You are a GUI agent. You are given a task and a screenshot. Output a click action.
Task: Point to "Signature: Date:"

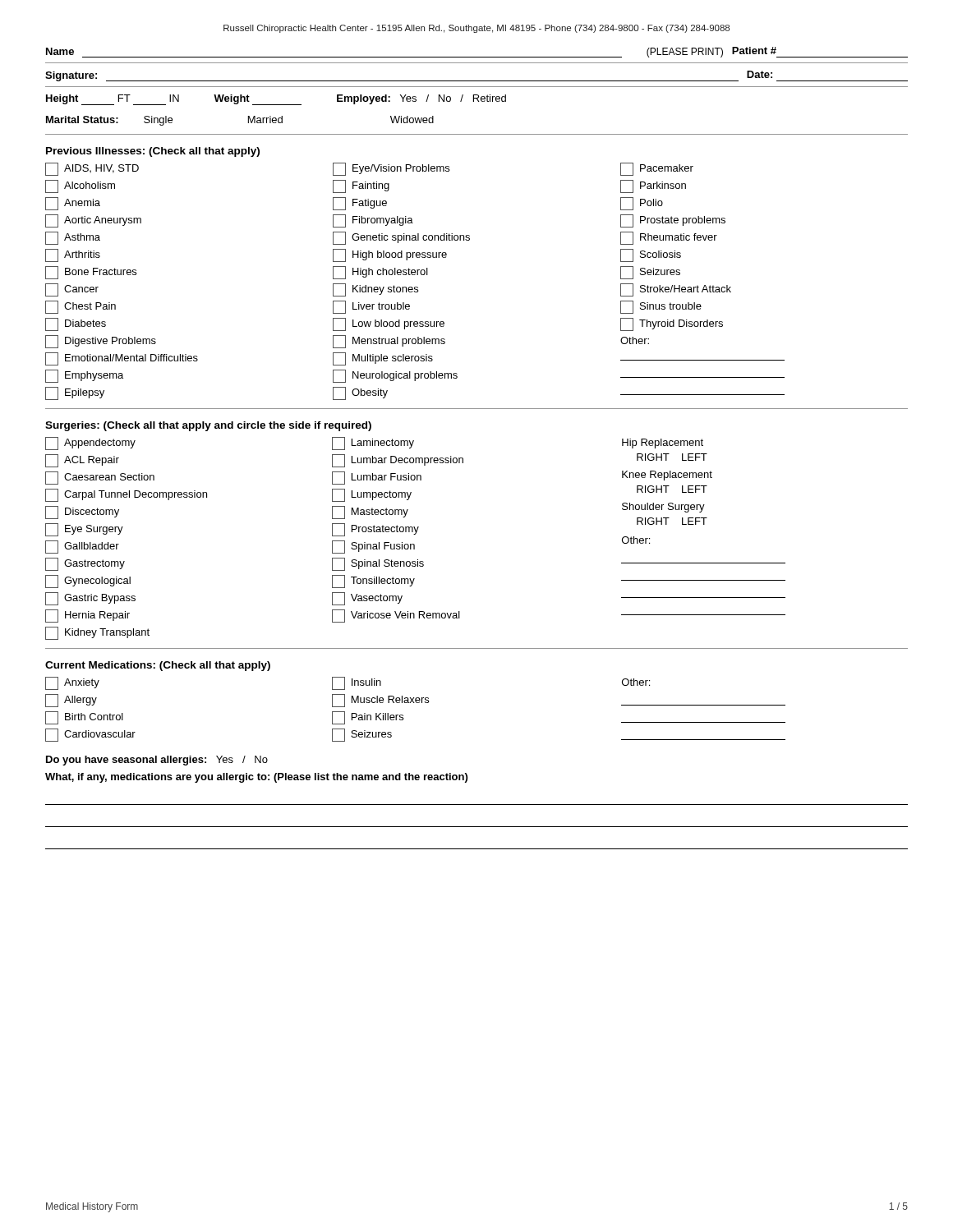point(476,75)
